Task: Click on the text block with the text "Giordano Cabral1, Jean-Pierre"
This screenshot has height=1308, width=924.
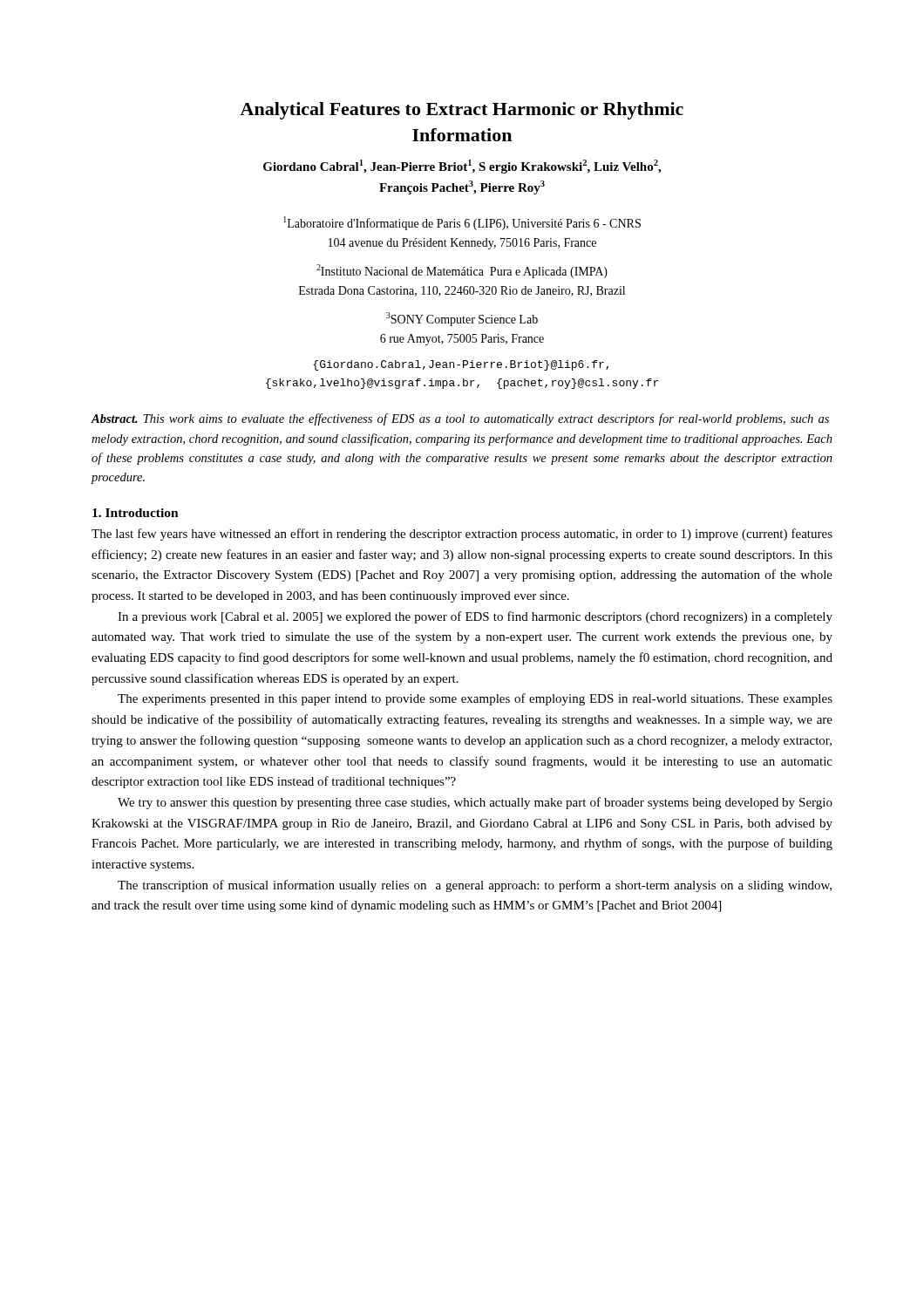Action: pos(462,176)
